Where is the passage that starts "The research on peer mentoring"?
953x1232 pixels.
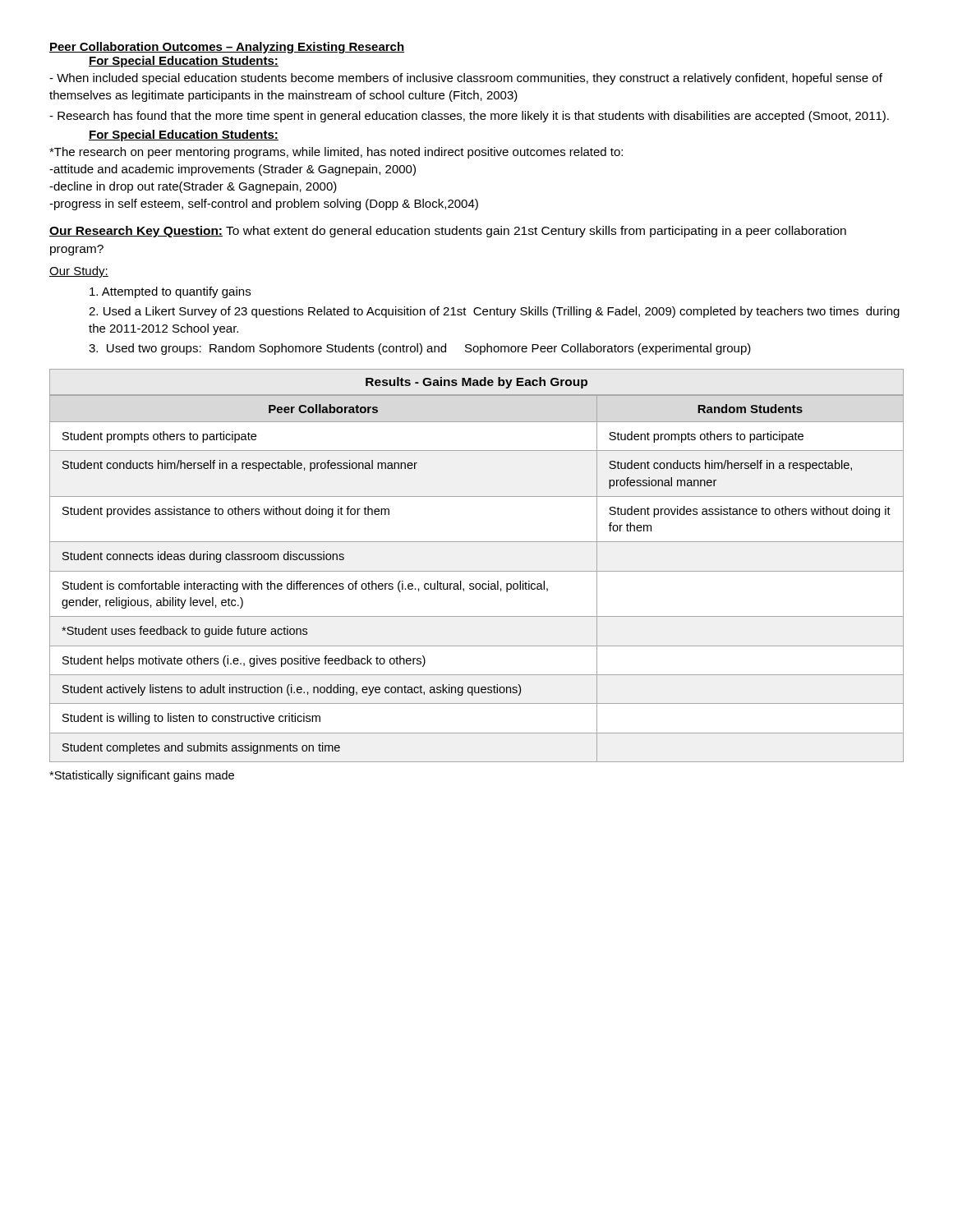[x=337, y=177]
